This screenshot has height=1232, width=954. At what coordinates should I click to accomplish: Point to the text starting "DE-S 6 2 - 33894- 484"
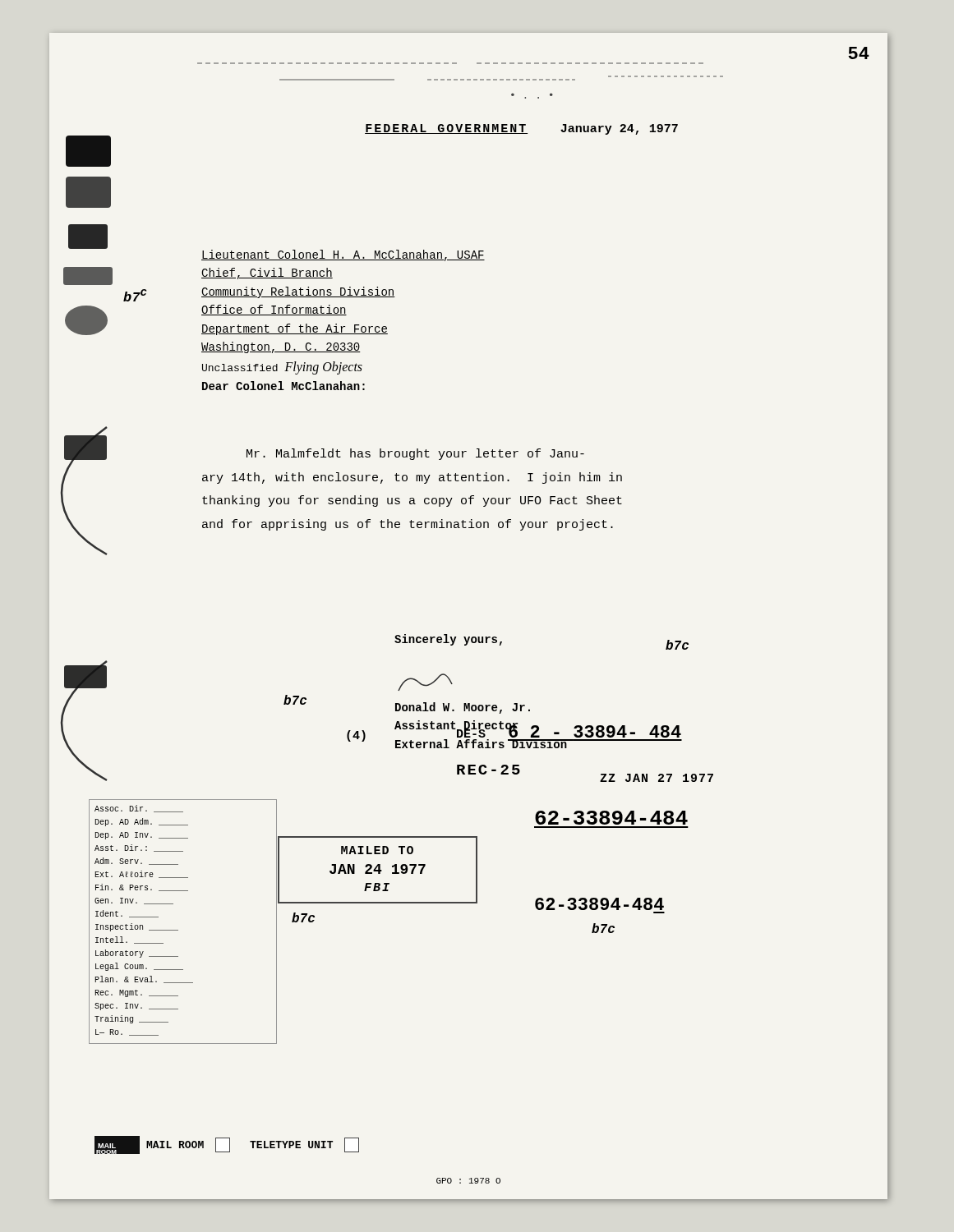point(569,733)
